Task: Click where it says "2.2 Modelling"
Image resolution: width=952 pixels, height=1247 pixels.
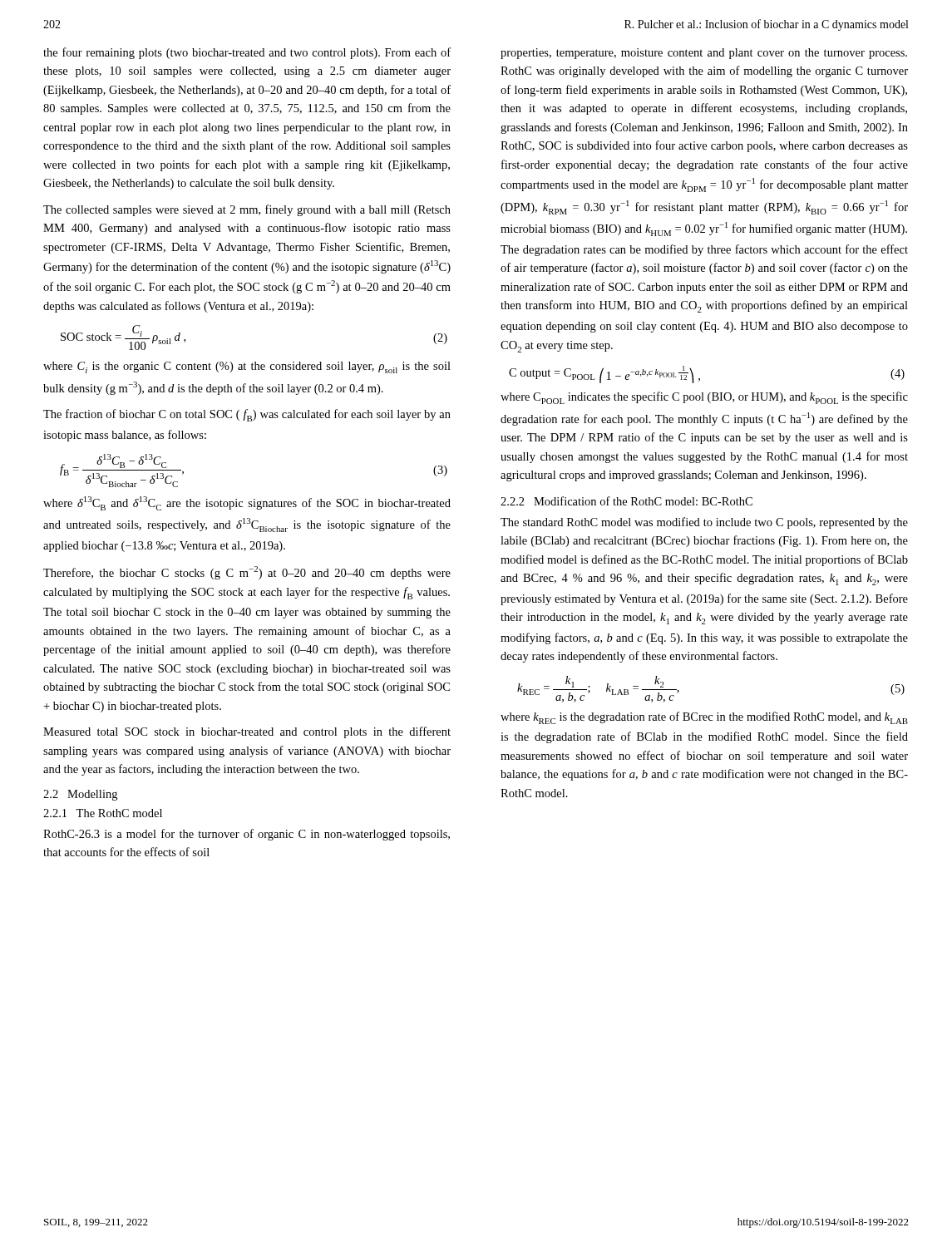Action: [80, 794]
